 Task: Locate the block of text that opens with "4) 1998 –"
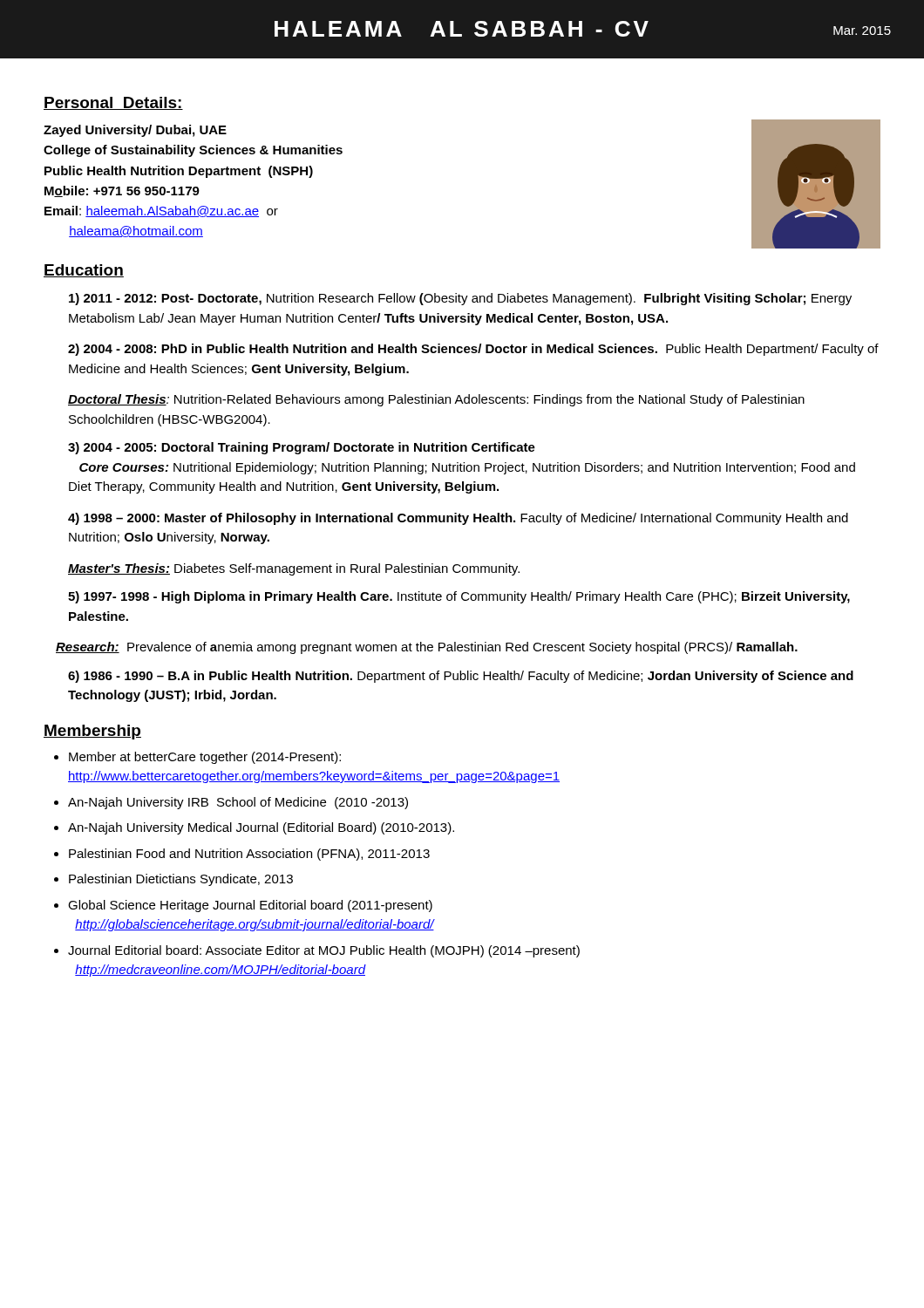click(458, 527)
